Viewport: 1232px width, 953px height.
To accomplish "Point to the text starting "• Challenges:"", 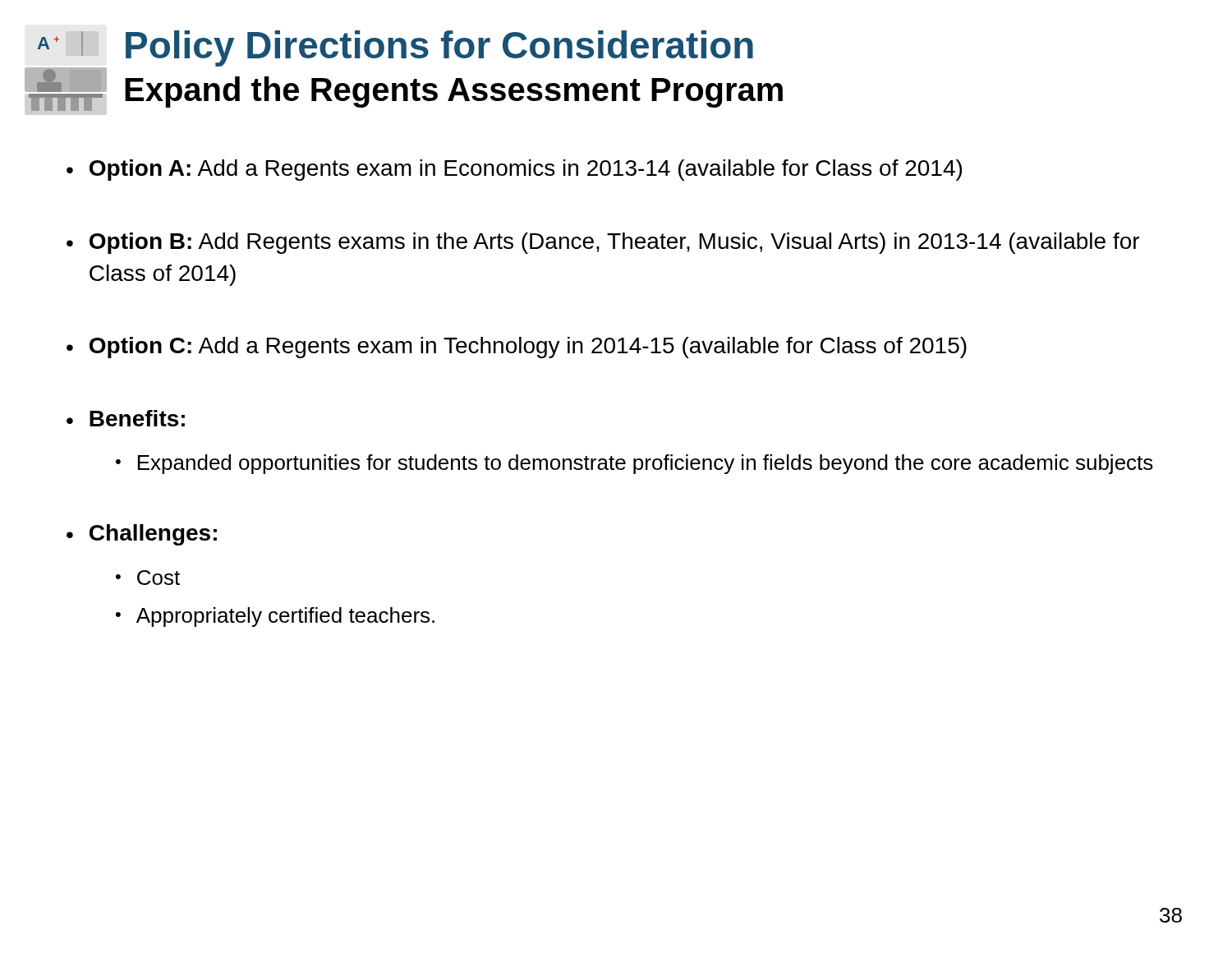I will (142, 535).
